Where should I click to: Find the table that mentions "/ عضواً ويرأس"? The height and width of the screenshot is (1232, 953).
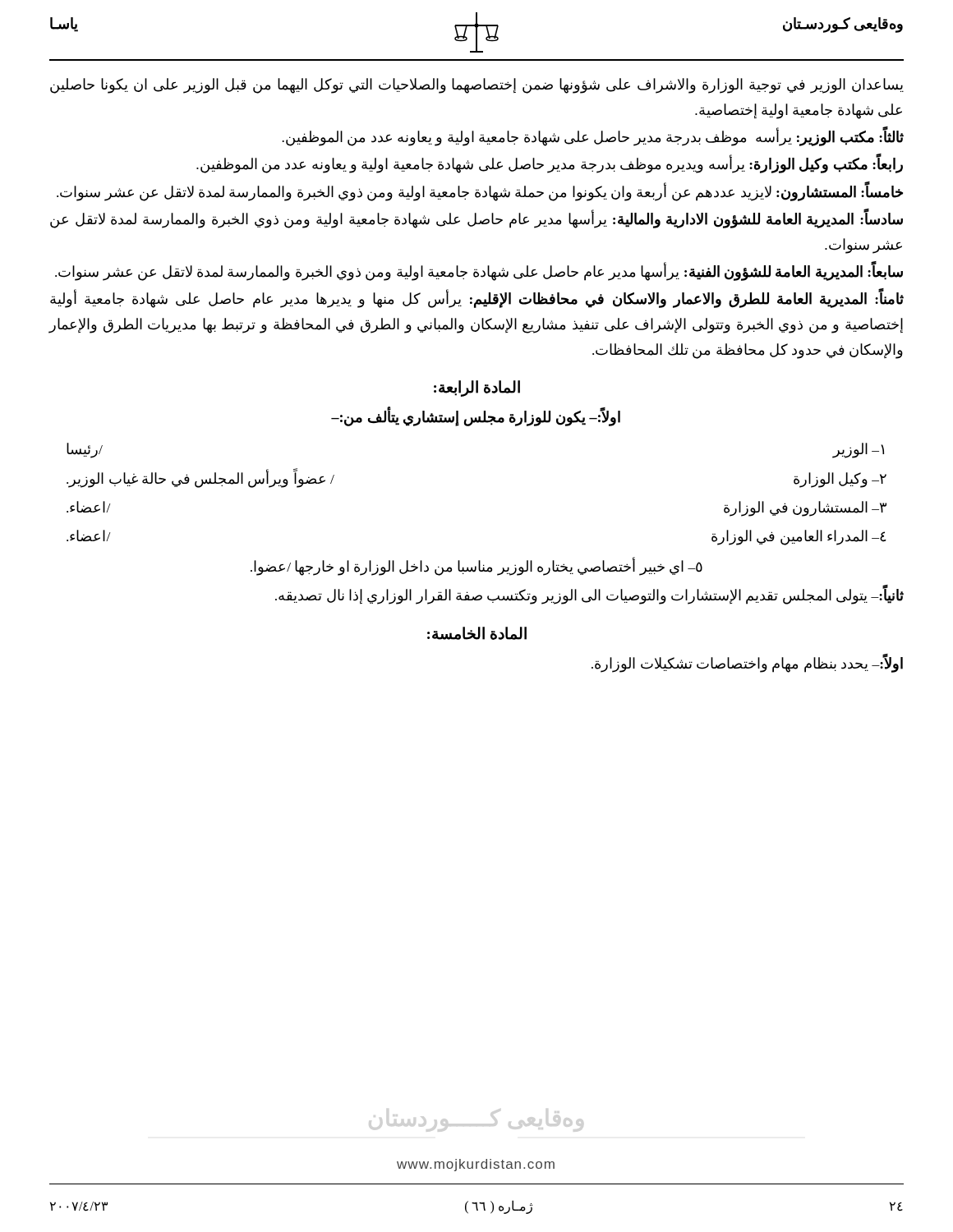click(x=476, y=493)
